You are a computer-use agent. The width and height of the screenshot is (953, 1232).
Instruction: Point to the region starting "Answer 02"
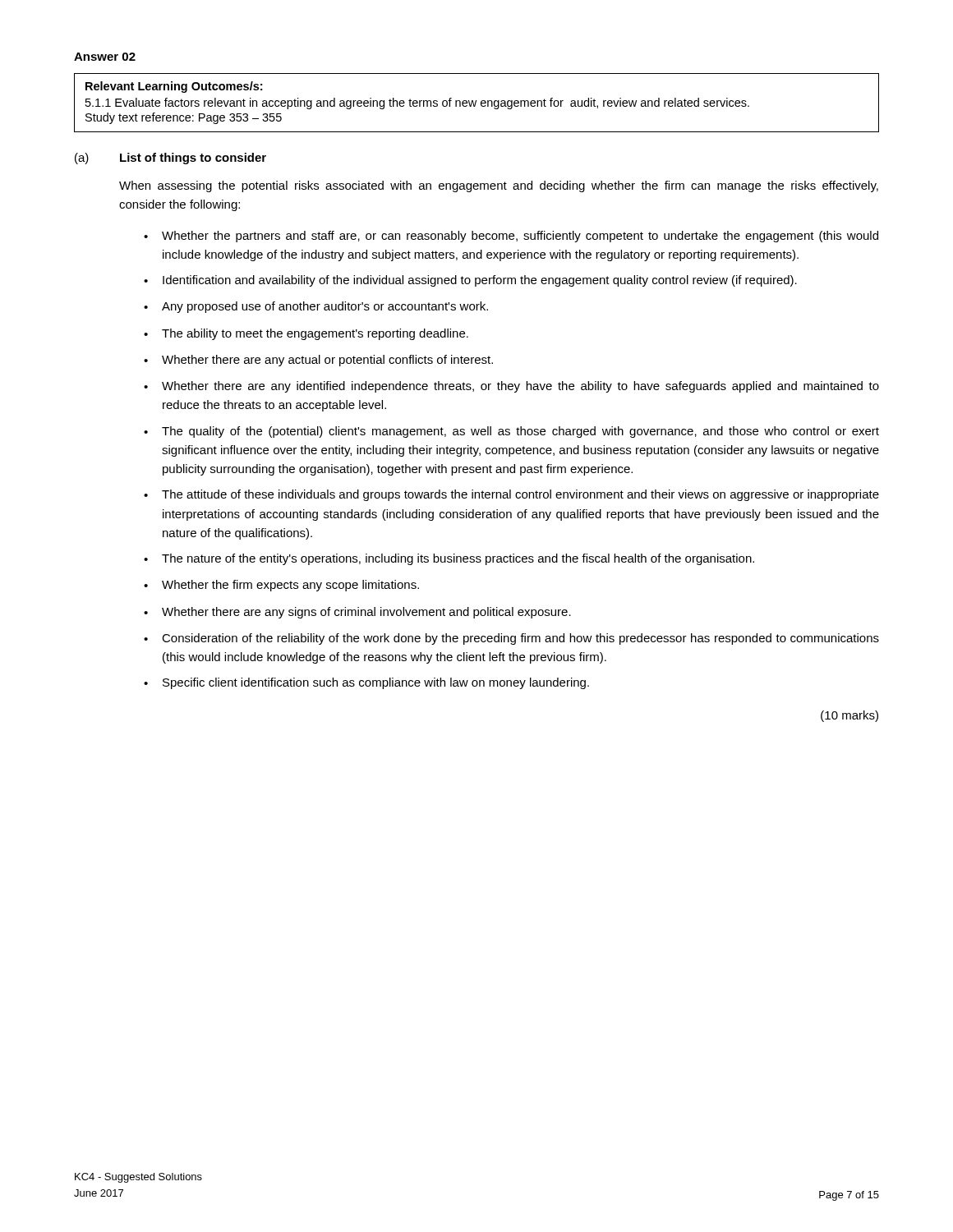(x=105, y=56)
